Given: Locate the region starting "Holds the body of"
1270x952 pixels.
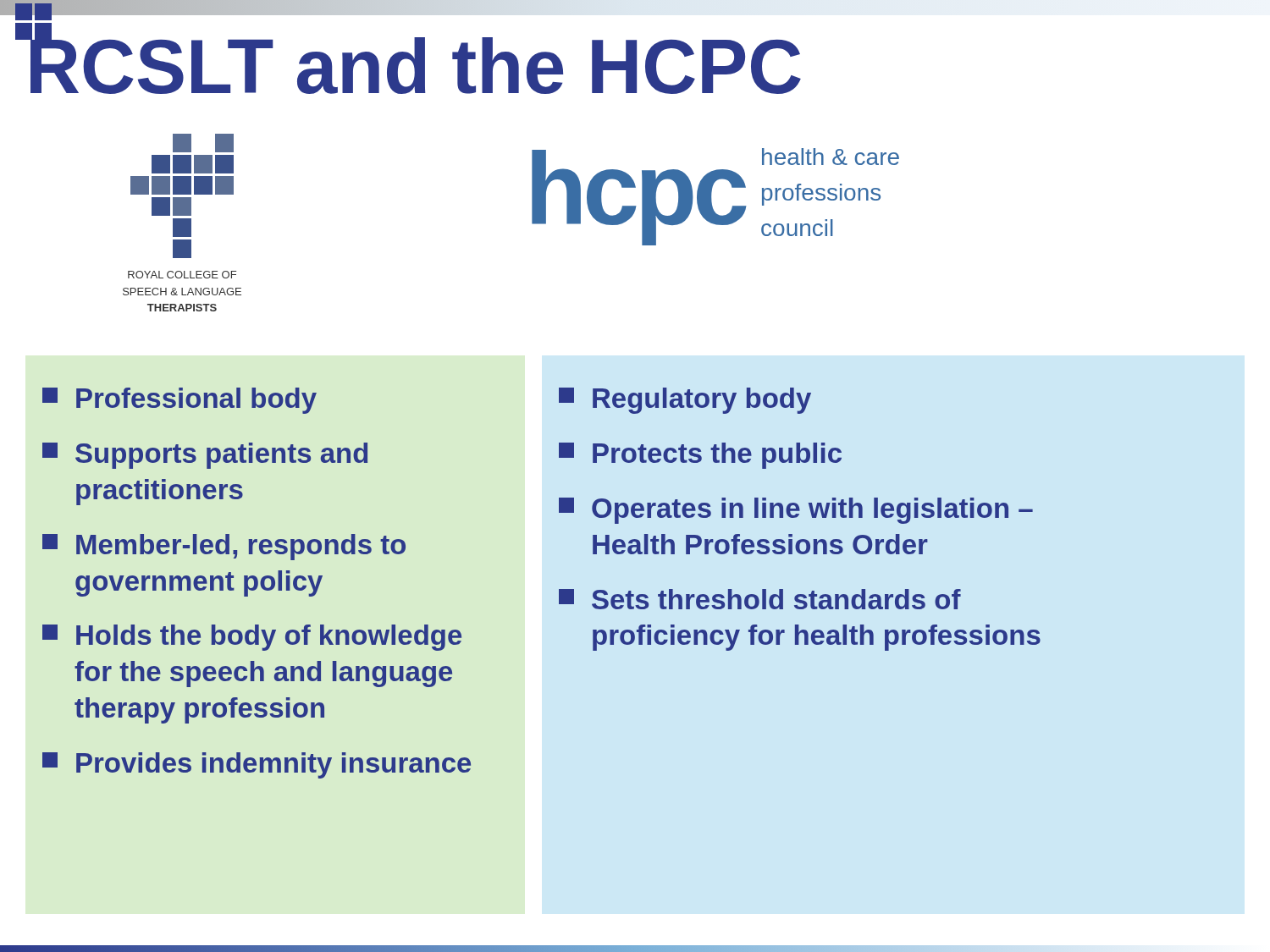Looking at the screenshot, I should pyautogui.click(x=252, y=673).
